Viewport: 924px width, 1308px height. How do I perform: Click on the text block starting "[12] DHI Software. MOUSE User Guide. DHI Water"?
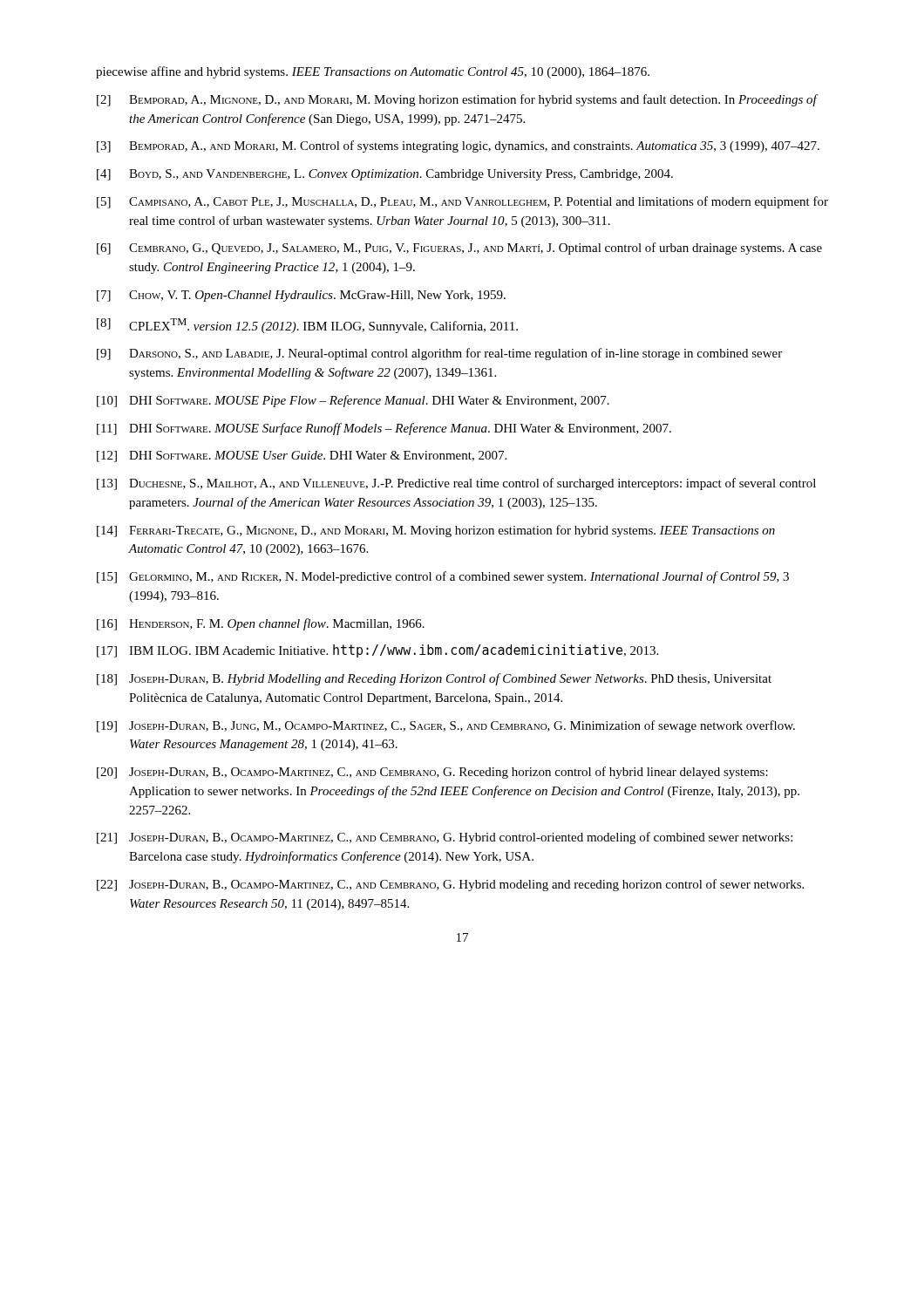[462, 456]
